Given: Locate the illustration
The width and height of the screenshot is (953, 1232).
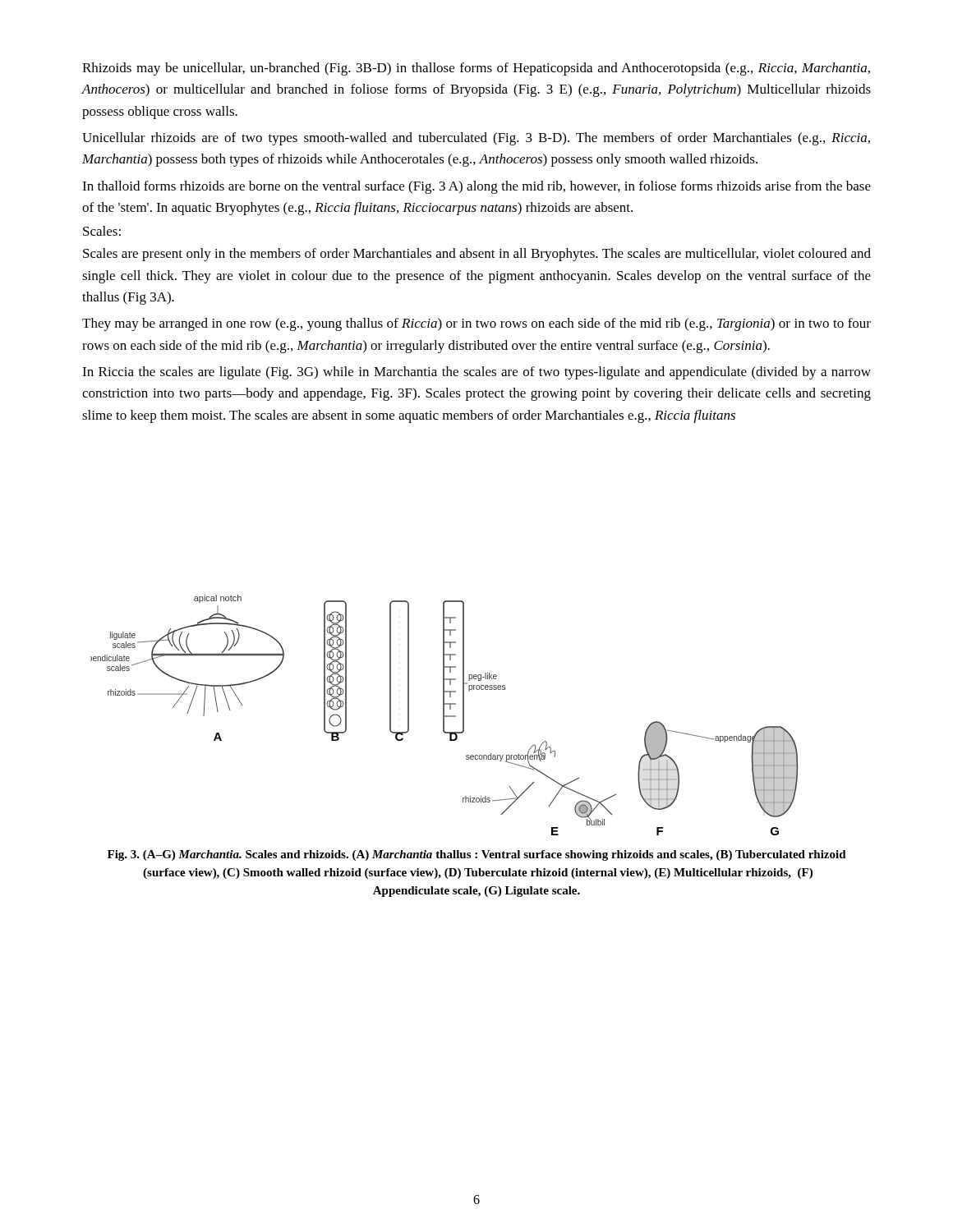Looking at the screenshot, I should [x=476, y=640].
